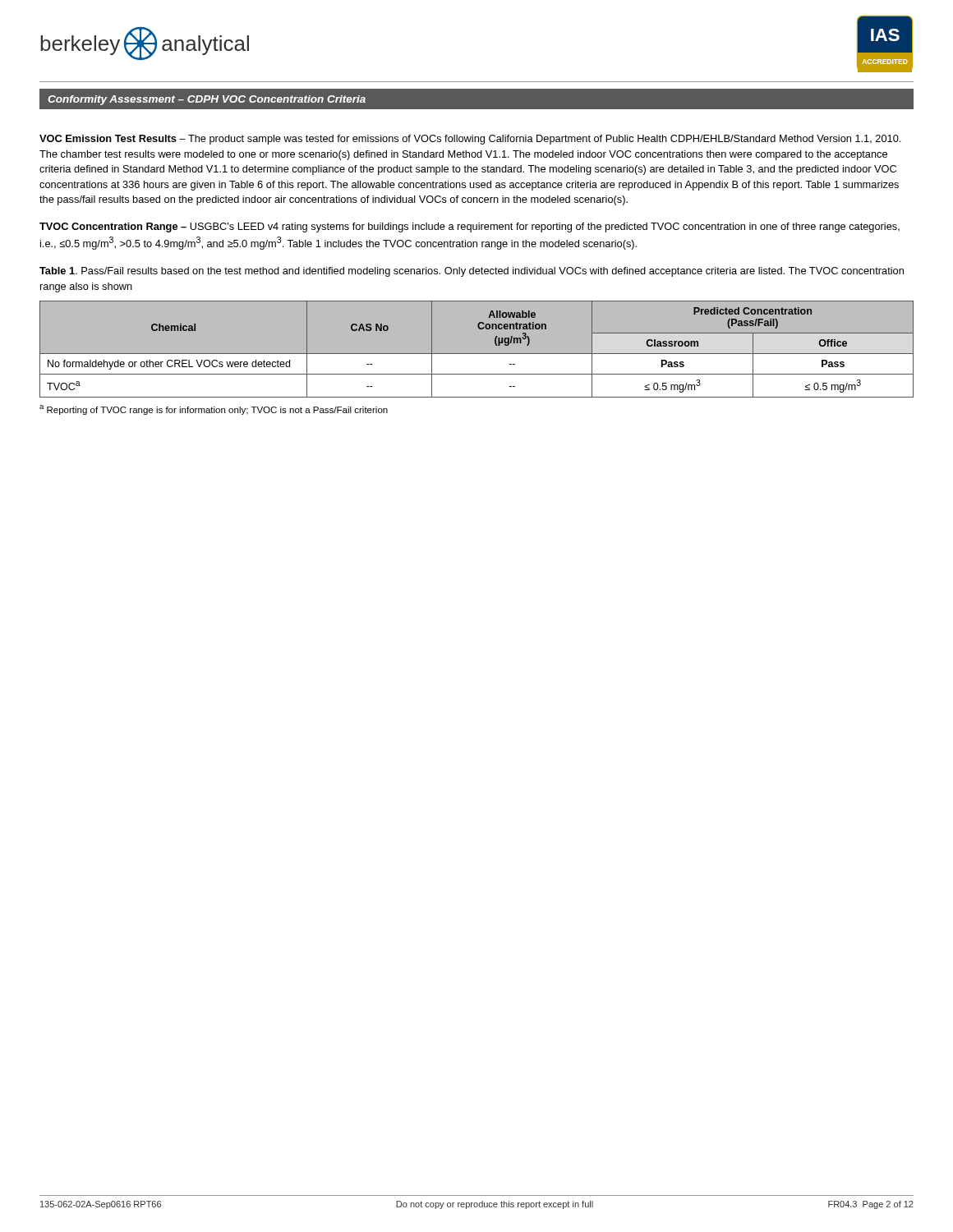Select the text block starting "VOC Emission Test"
The height and width of the screenshot is (1232, 953).
[470, 169]
